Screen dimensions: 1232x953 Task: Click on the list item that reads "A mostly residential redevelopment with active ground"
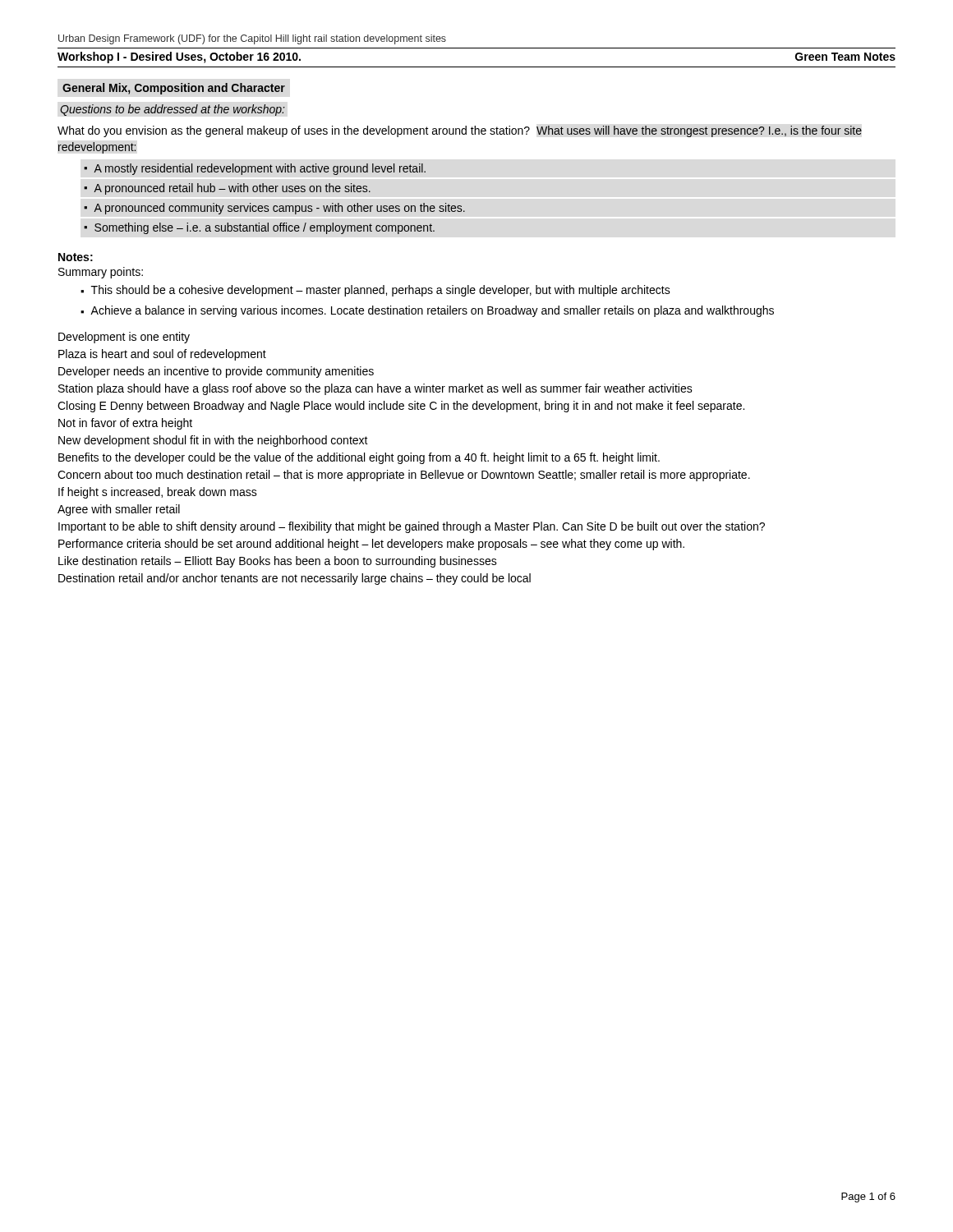(x=260, y=168)
